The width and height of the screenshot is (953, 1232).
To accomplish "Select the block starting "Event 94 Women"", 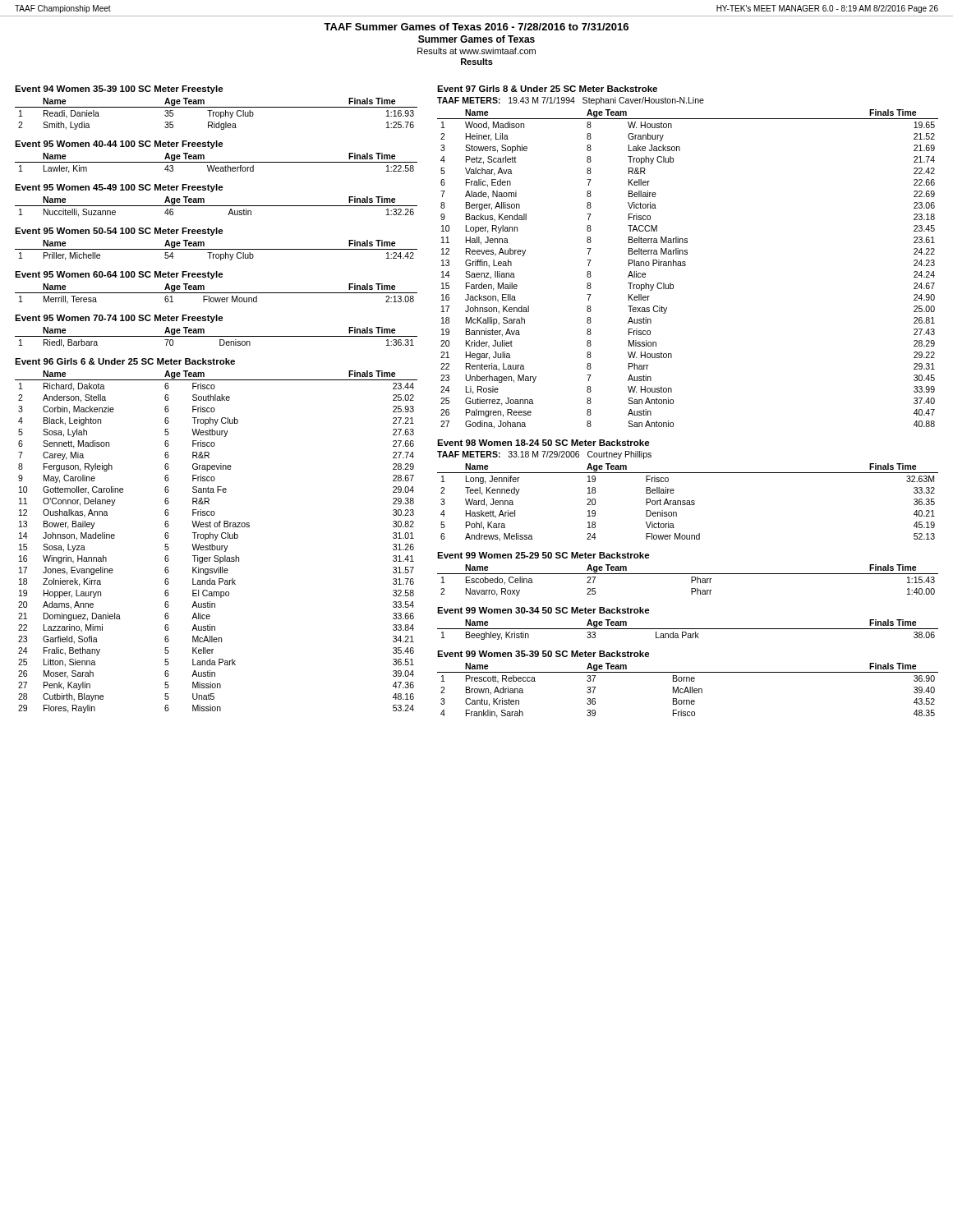I will (119, 89).
